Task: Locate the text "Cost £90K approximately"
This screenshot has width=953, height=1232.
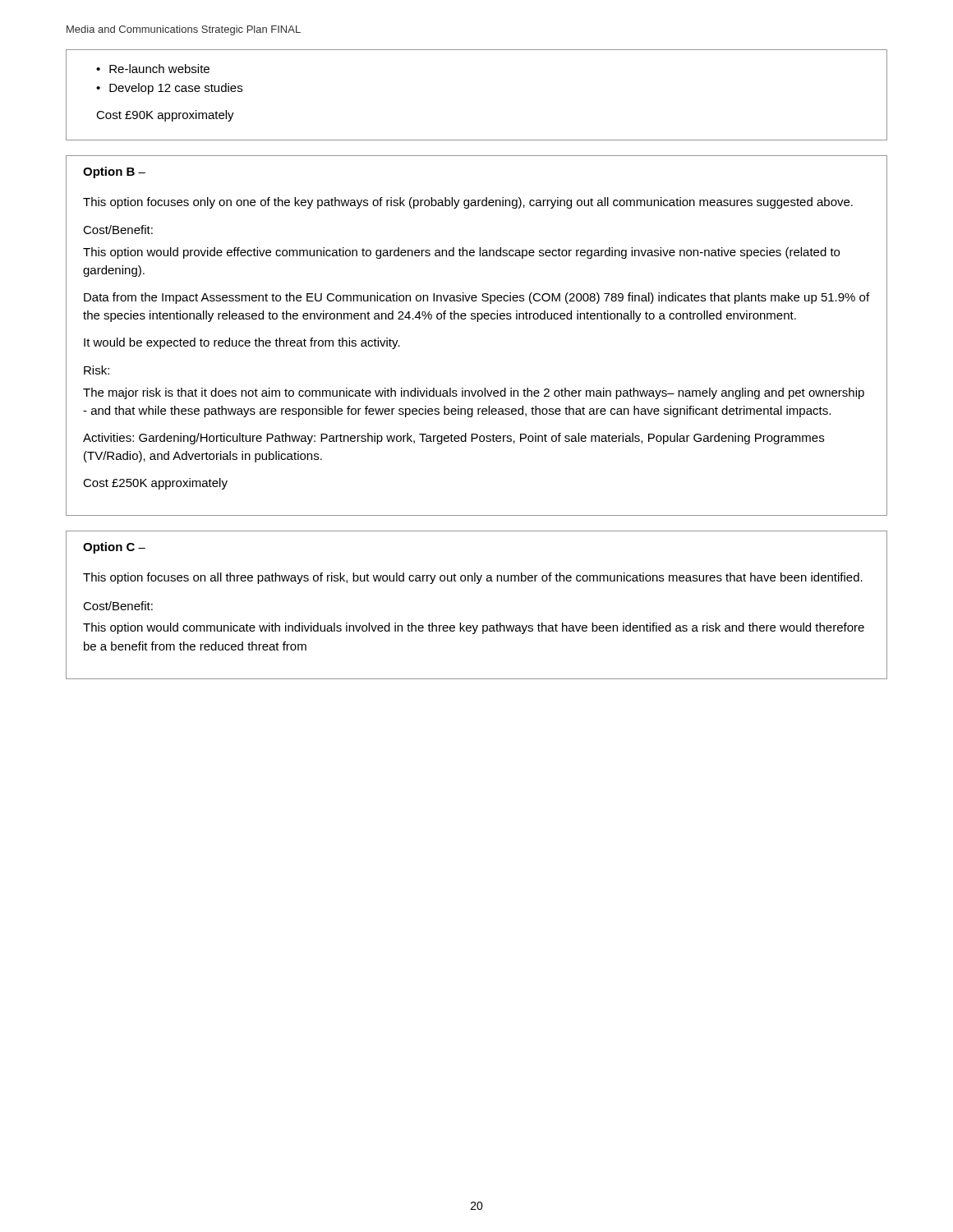Action: click(x=165, y=115)
